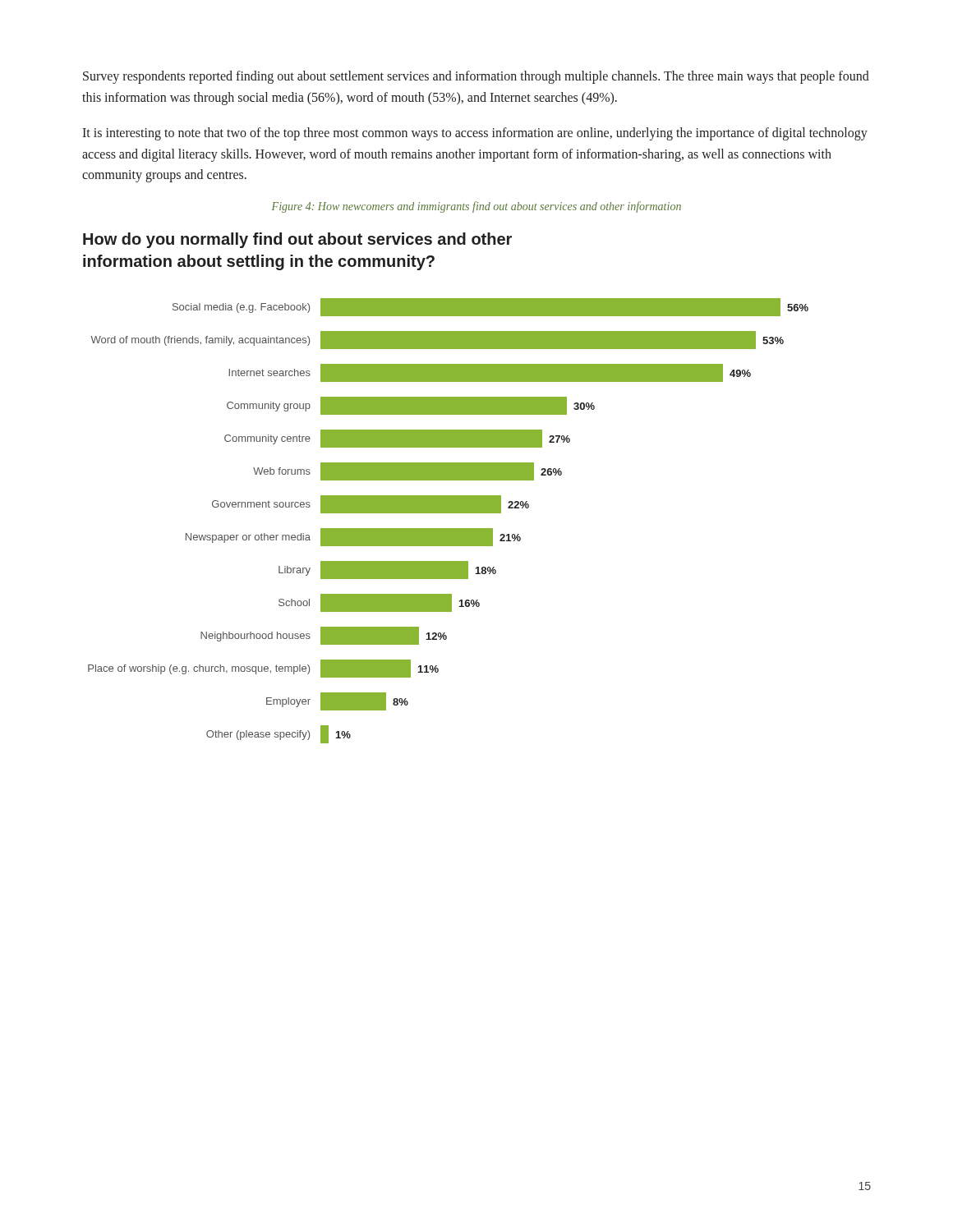Select the bar chart

point(476,500)
